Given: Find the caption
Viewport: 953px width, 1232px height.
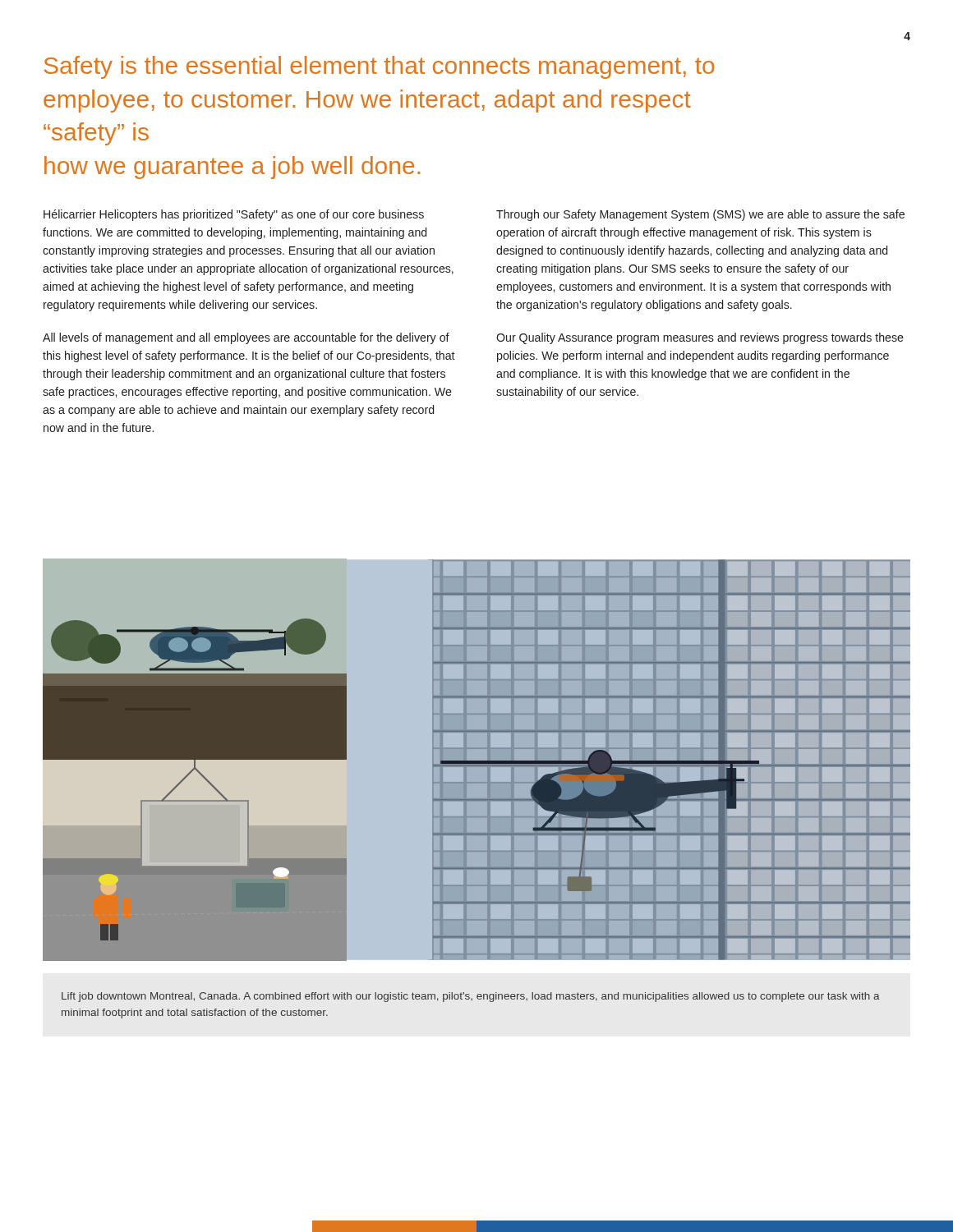Looking at the screenshot, I should click(x=476, y=1005).
